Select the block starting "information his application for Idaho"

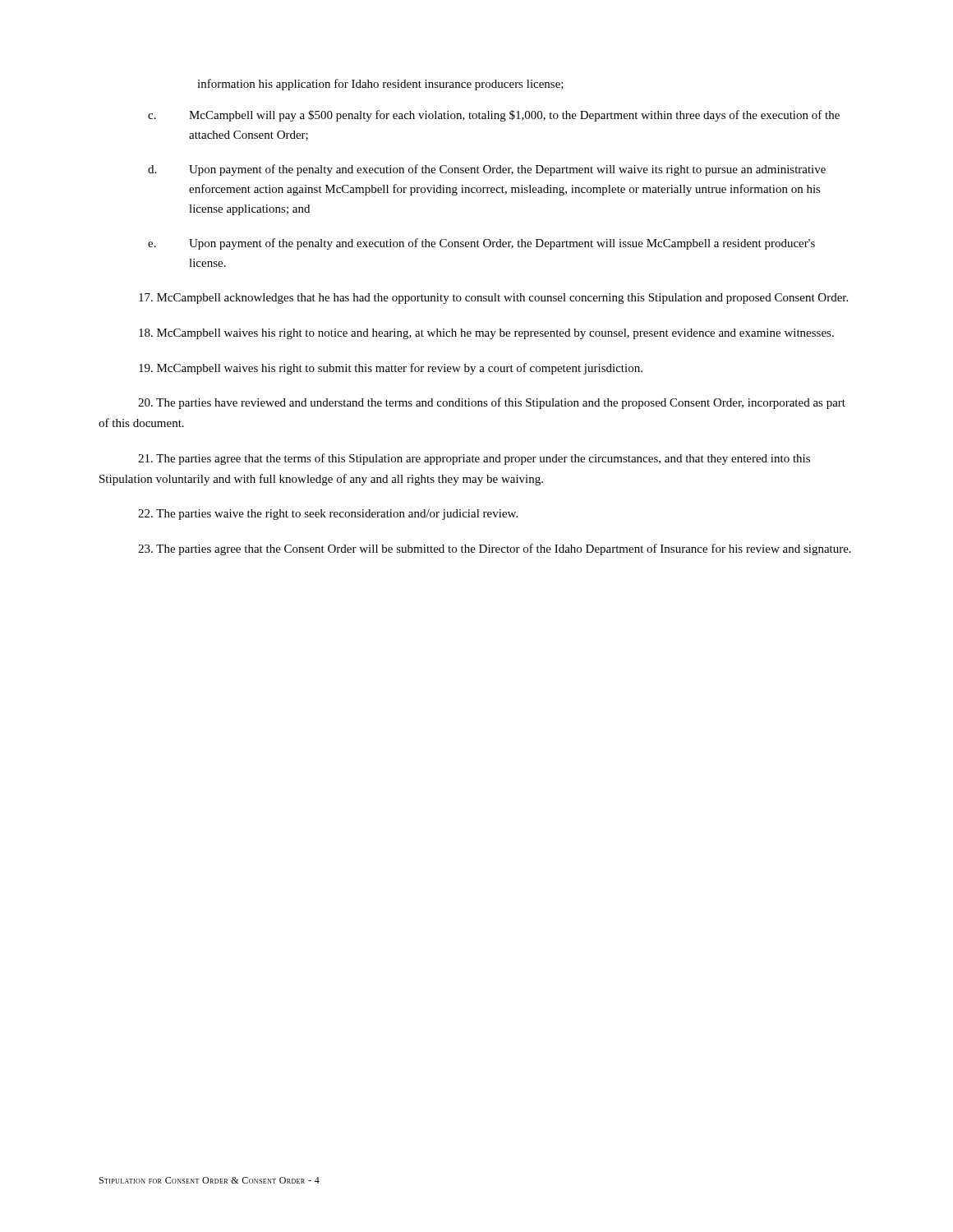pyautogui.click(x=381, y=84)
